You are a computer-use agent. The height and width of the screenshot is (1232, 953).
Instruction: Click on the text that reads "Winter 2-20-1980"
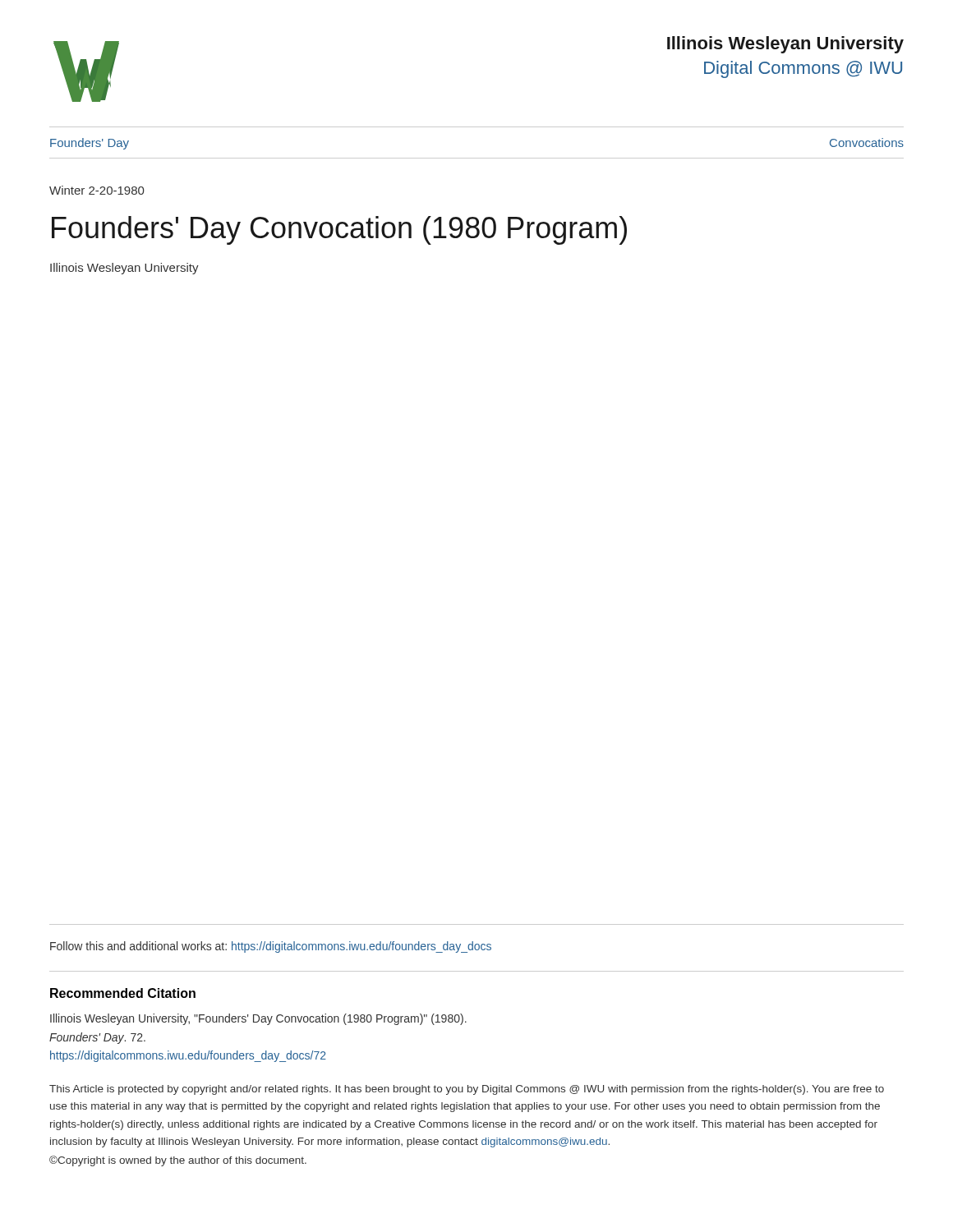[97, 190]
